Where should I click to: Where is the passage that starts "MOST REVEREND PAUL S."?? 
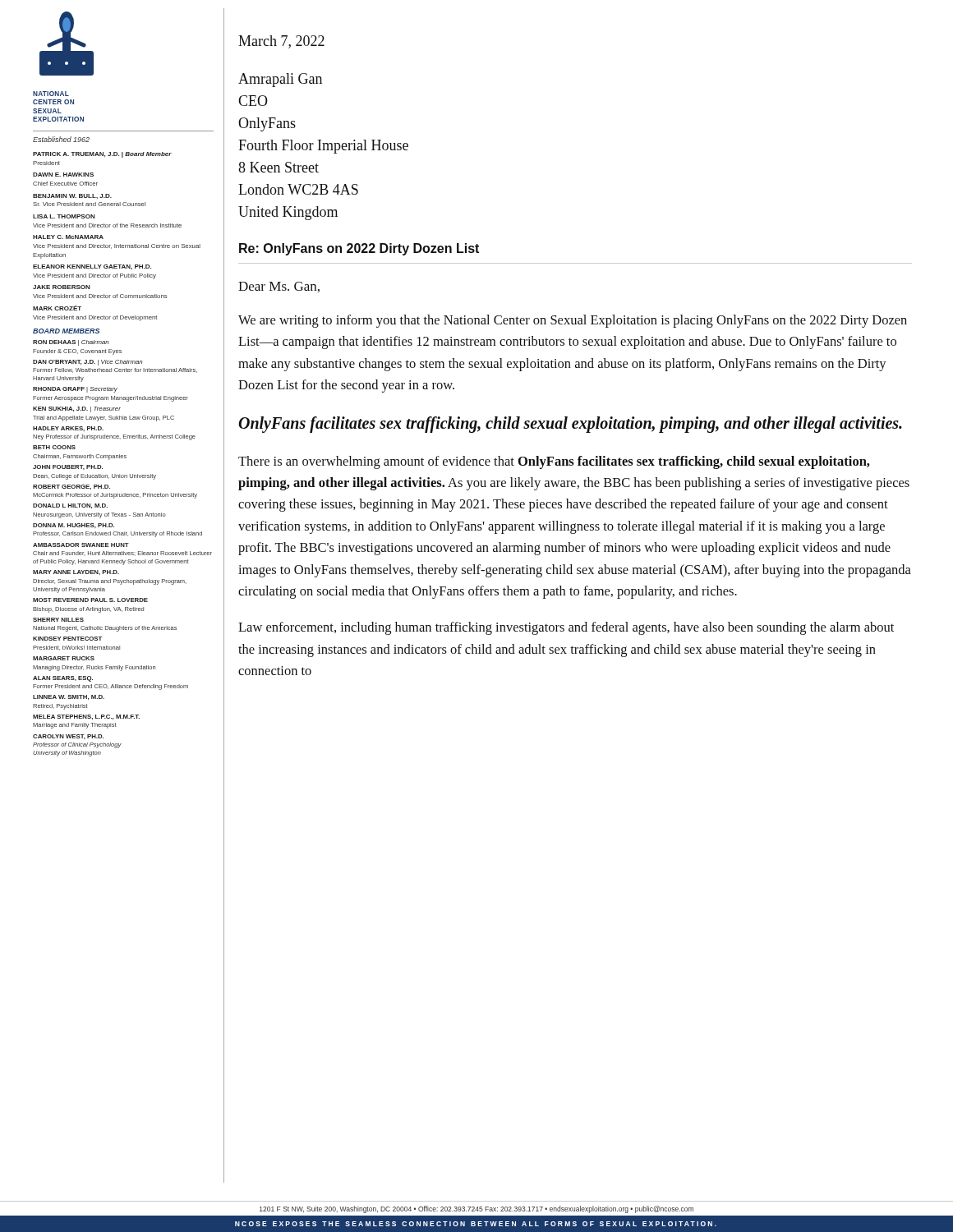123,605
